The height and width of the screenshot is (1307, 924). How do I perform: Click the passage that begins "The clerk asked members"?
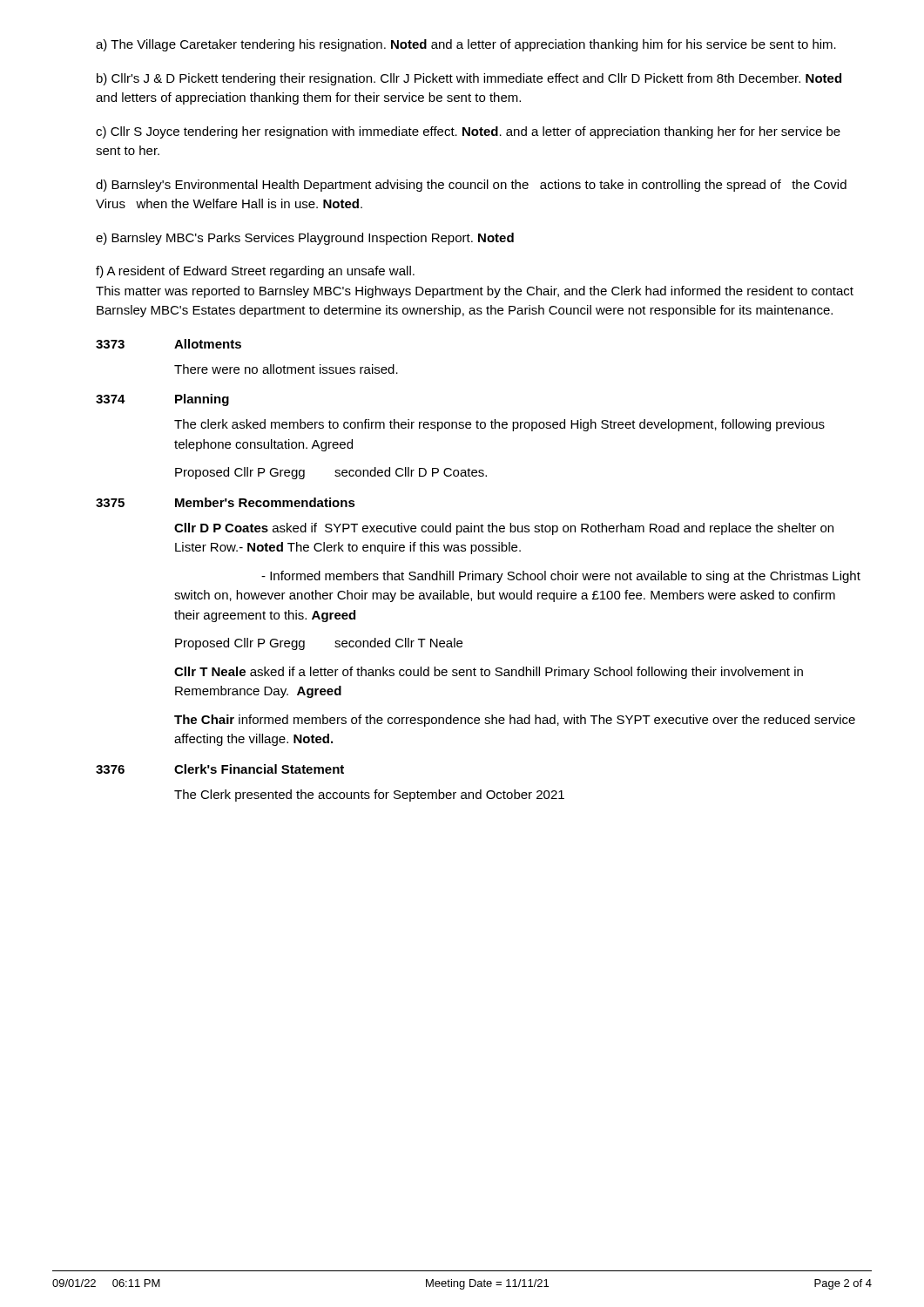(x=499, y=434)
